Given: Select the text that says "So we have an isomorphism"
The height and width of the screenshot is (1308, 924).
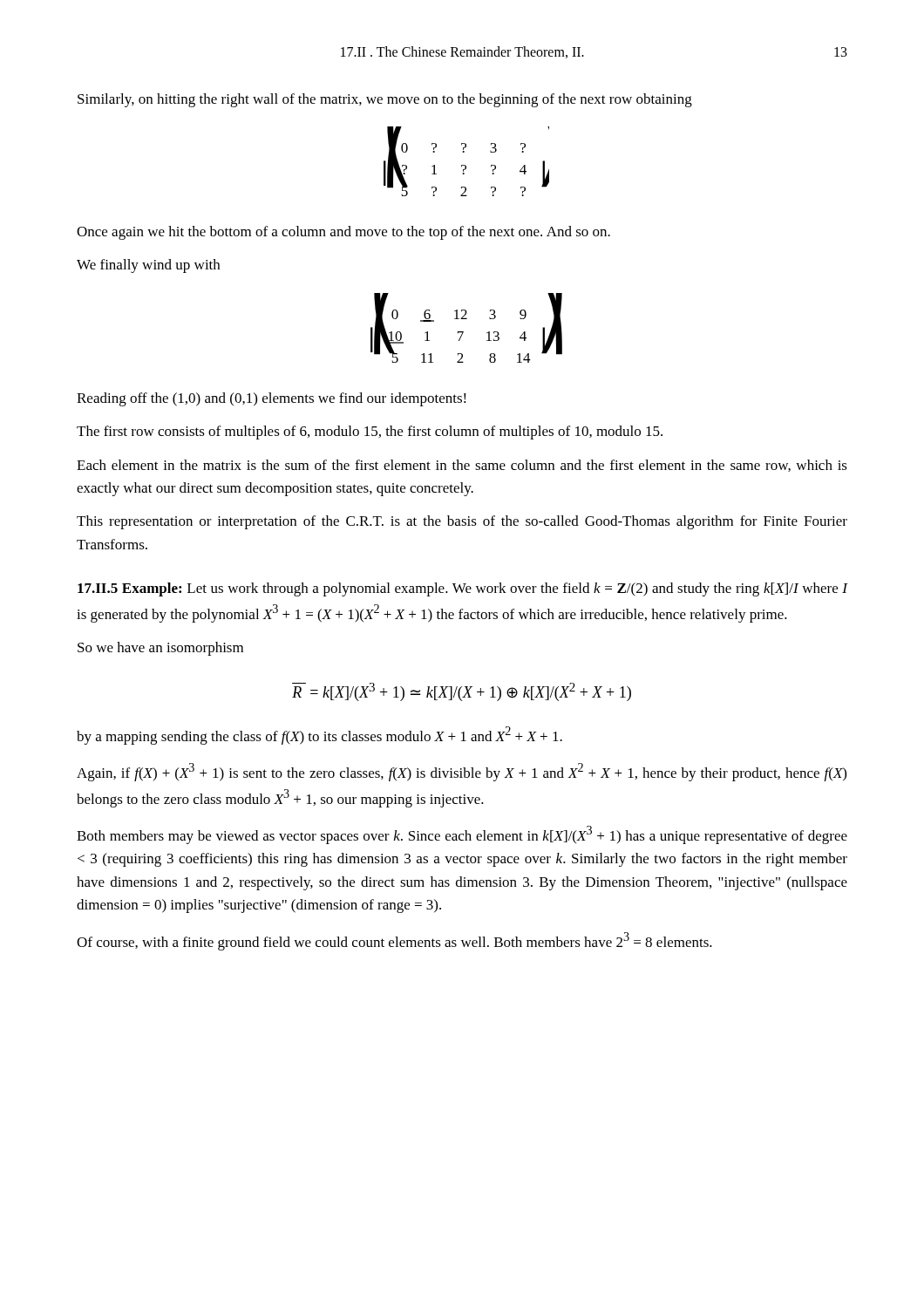Looking at the screenshot, I should [160, 649].
